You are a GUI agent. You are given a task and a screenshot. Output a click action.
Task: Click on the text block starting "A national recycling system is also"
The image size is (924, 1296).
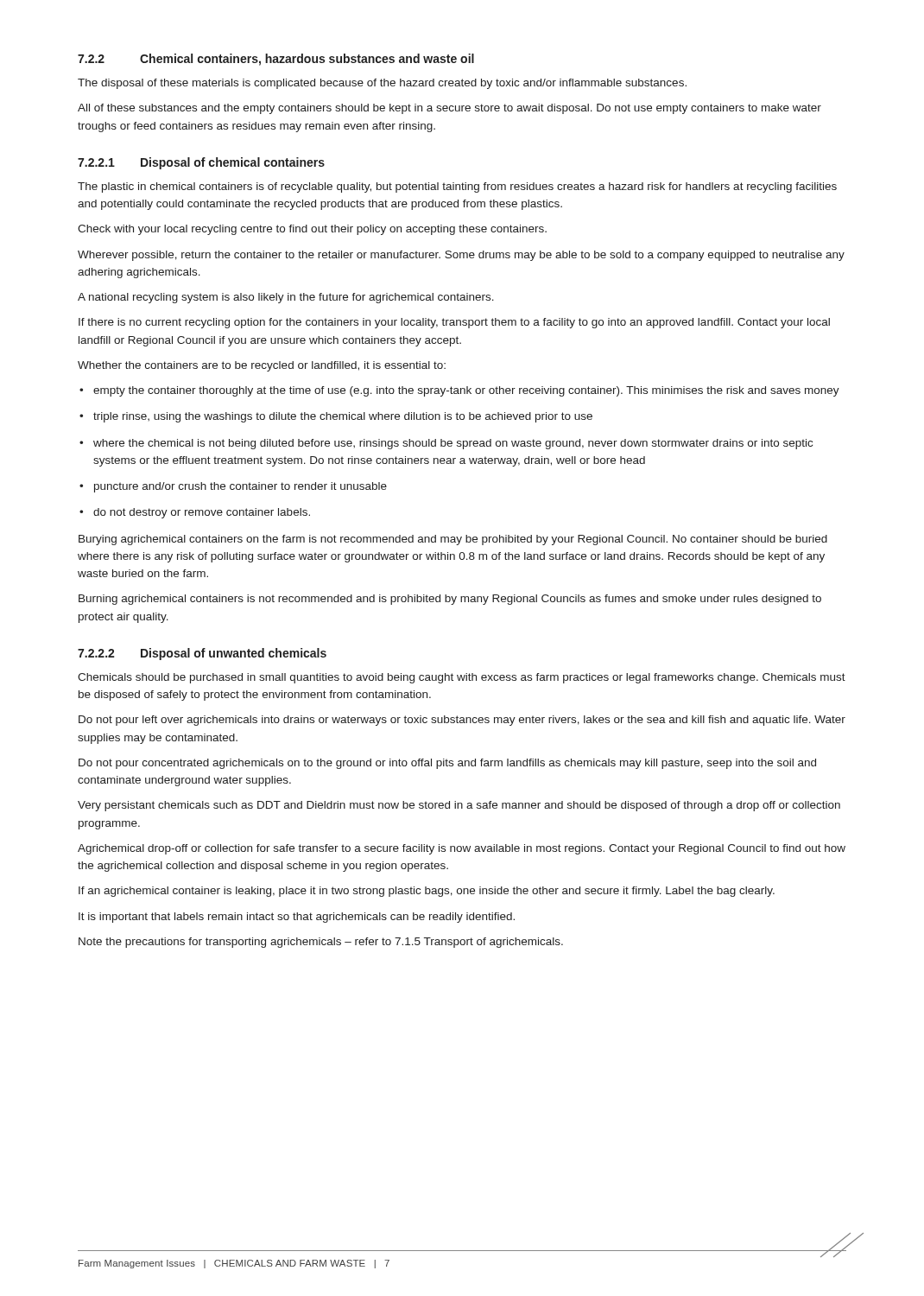(x=462, y=297)
